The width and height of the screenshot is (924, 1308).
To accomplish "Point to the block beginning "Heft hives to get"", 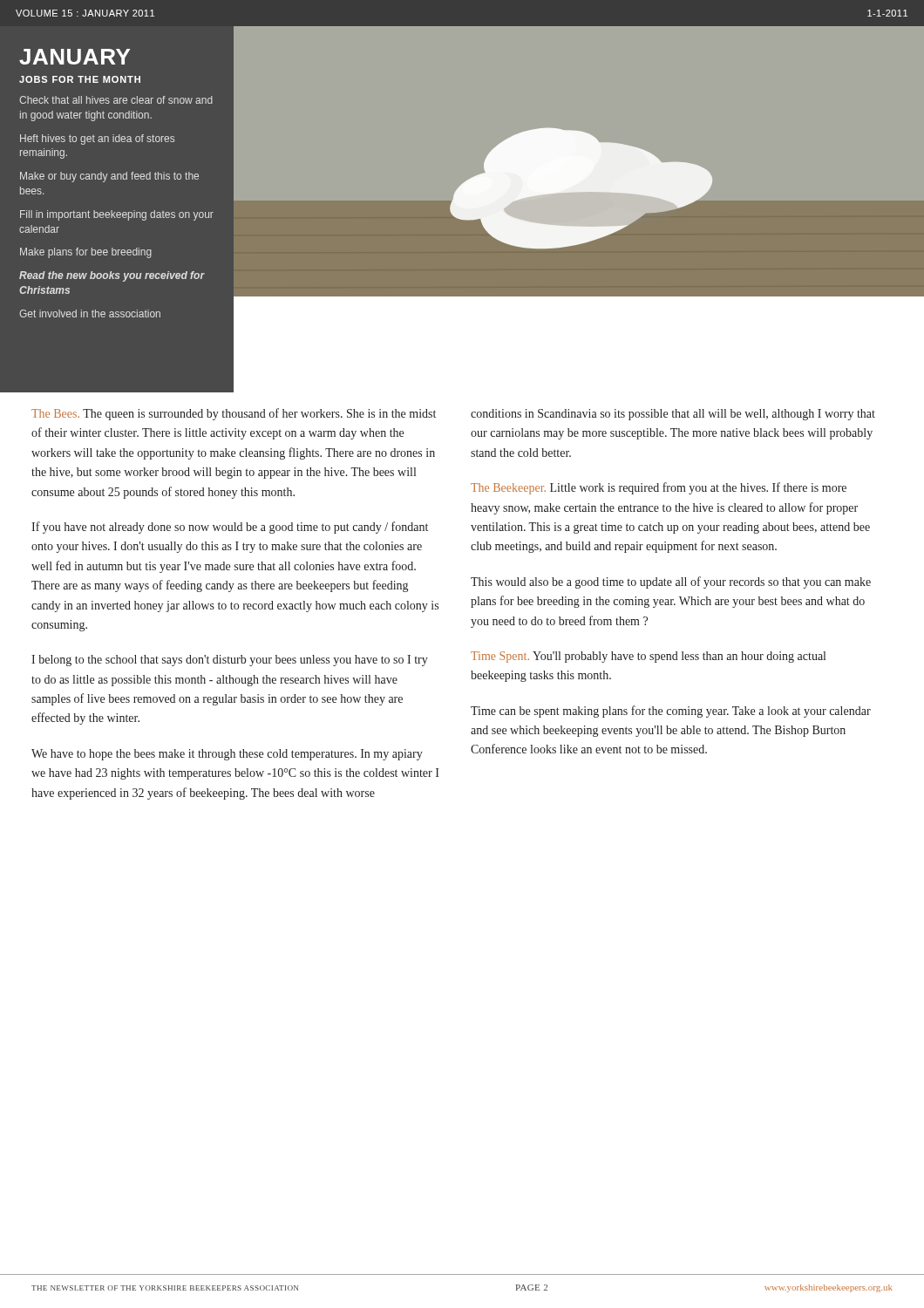I will tap(97, 146).
